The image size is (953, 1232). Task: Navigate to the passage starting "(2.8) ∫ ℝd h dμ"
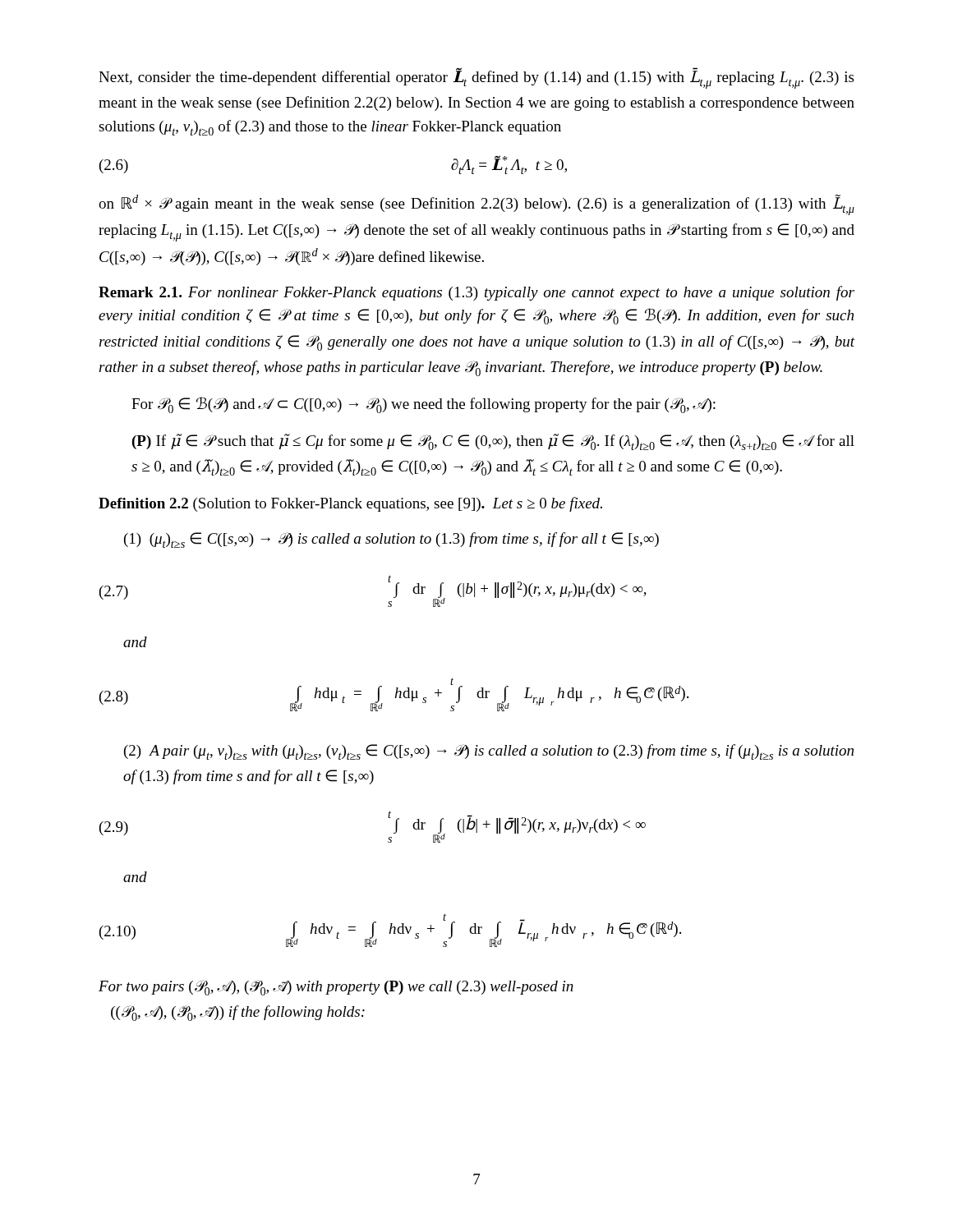476,697
